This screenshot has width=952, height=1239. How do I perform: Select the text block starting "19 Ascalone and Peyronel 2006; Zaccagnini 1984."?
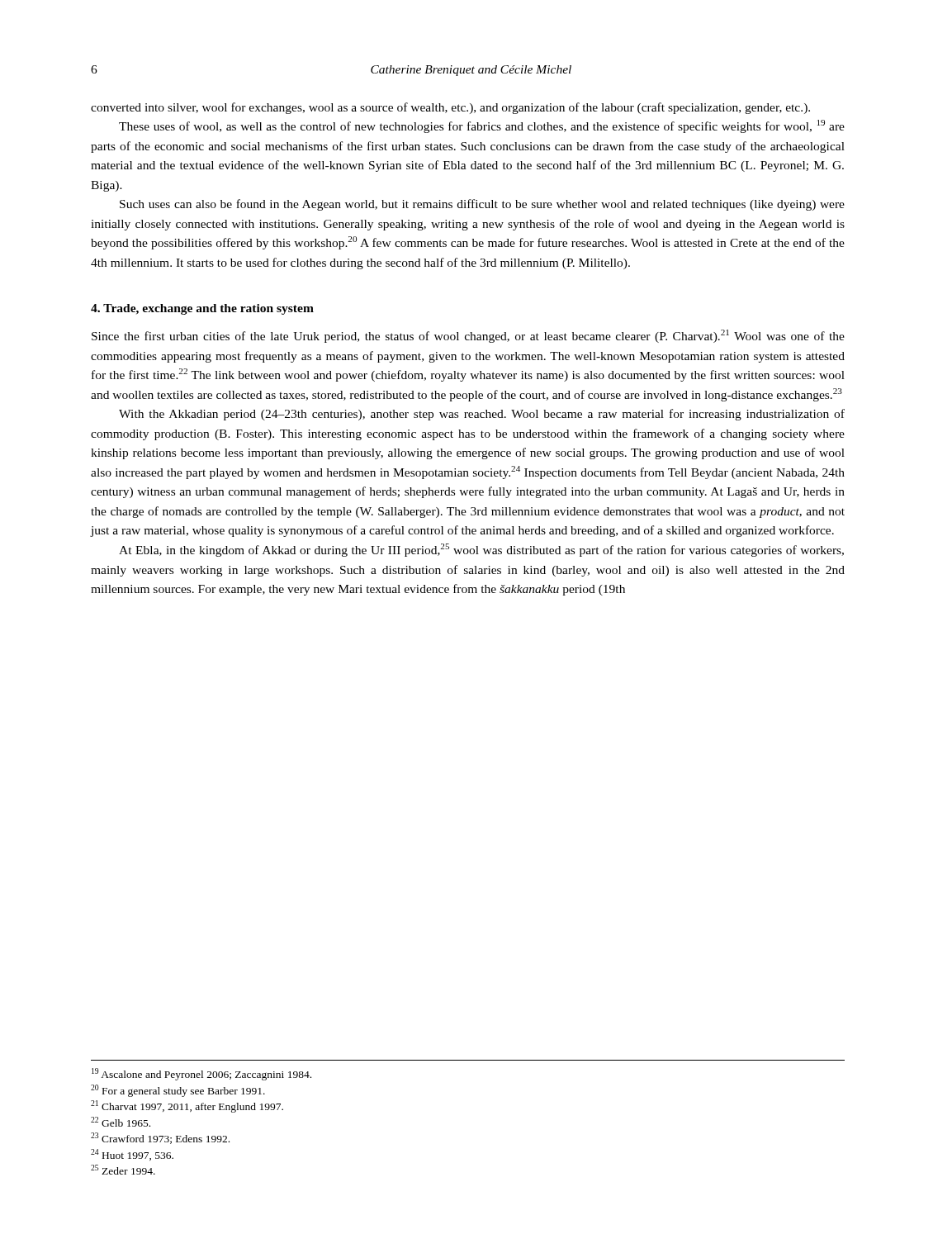pos(201,1073)
